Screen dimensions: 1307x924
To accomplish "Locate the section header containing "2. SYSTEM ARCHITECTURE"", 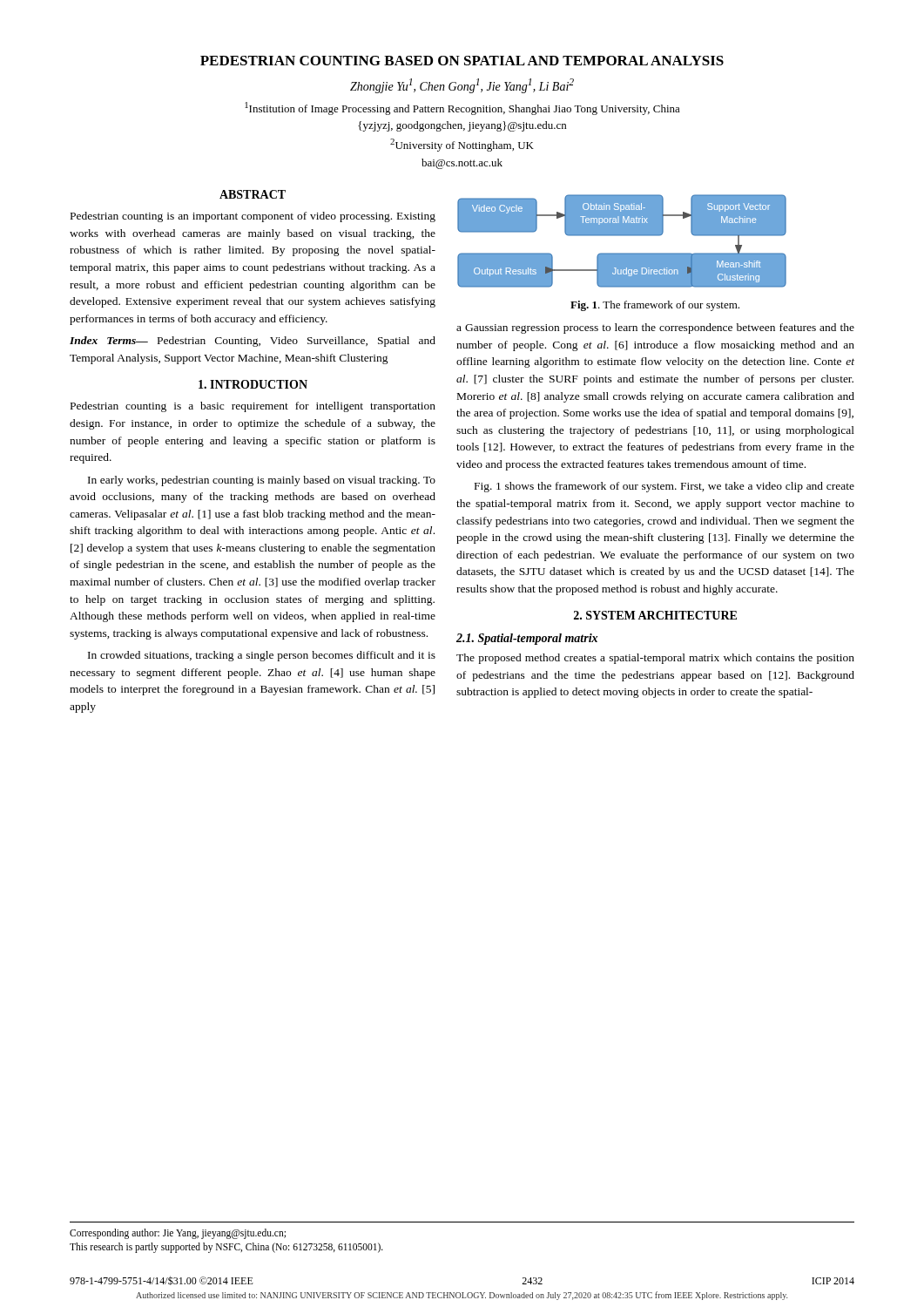I will pos(655,616).
